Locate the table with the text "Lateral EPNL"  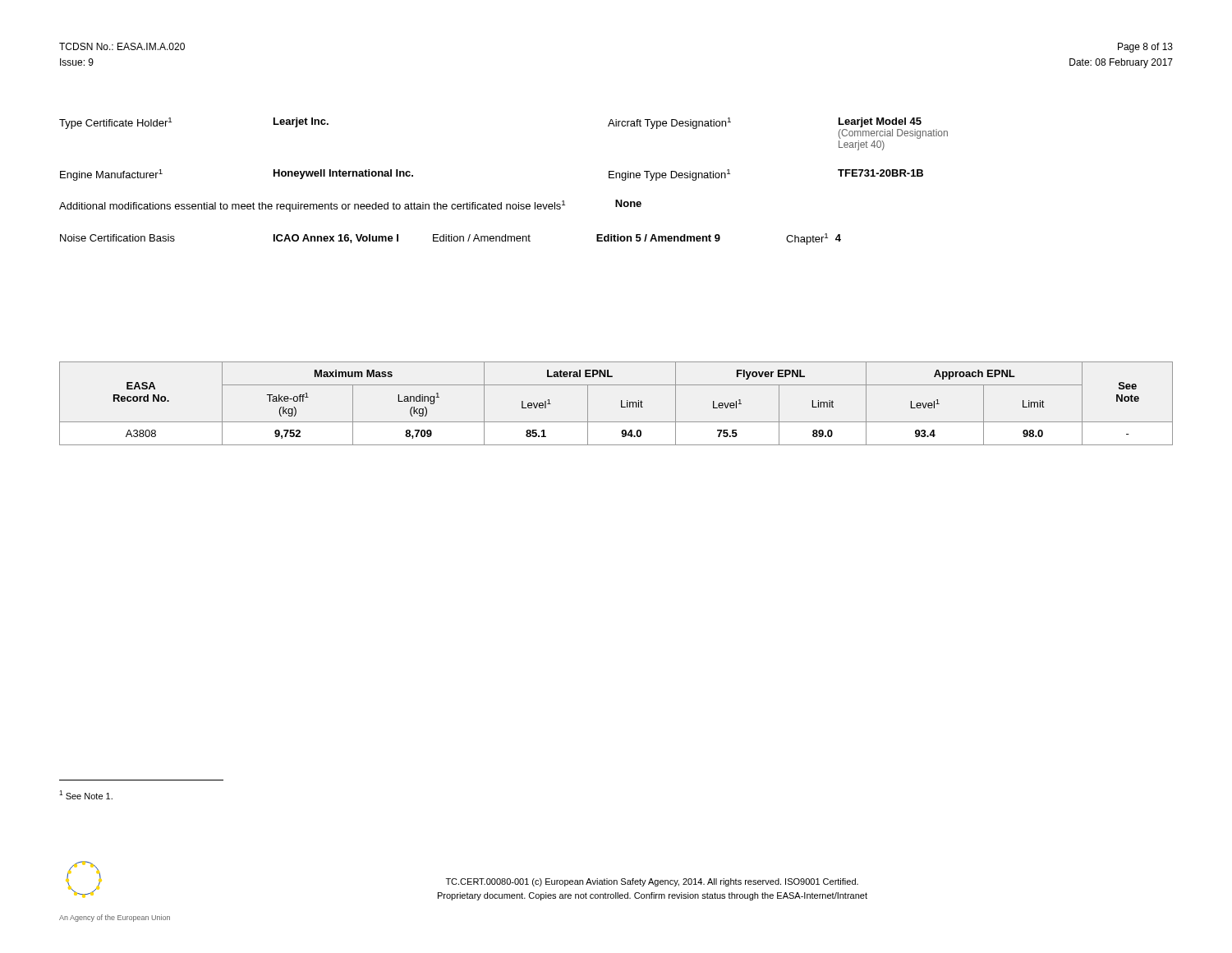tap(616, 404)
